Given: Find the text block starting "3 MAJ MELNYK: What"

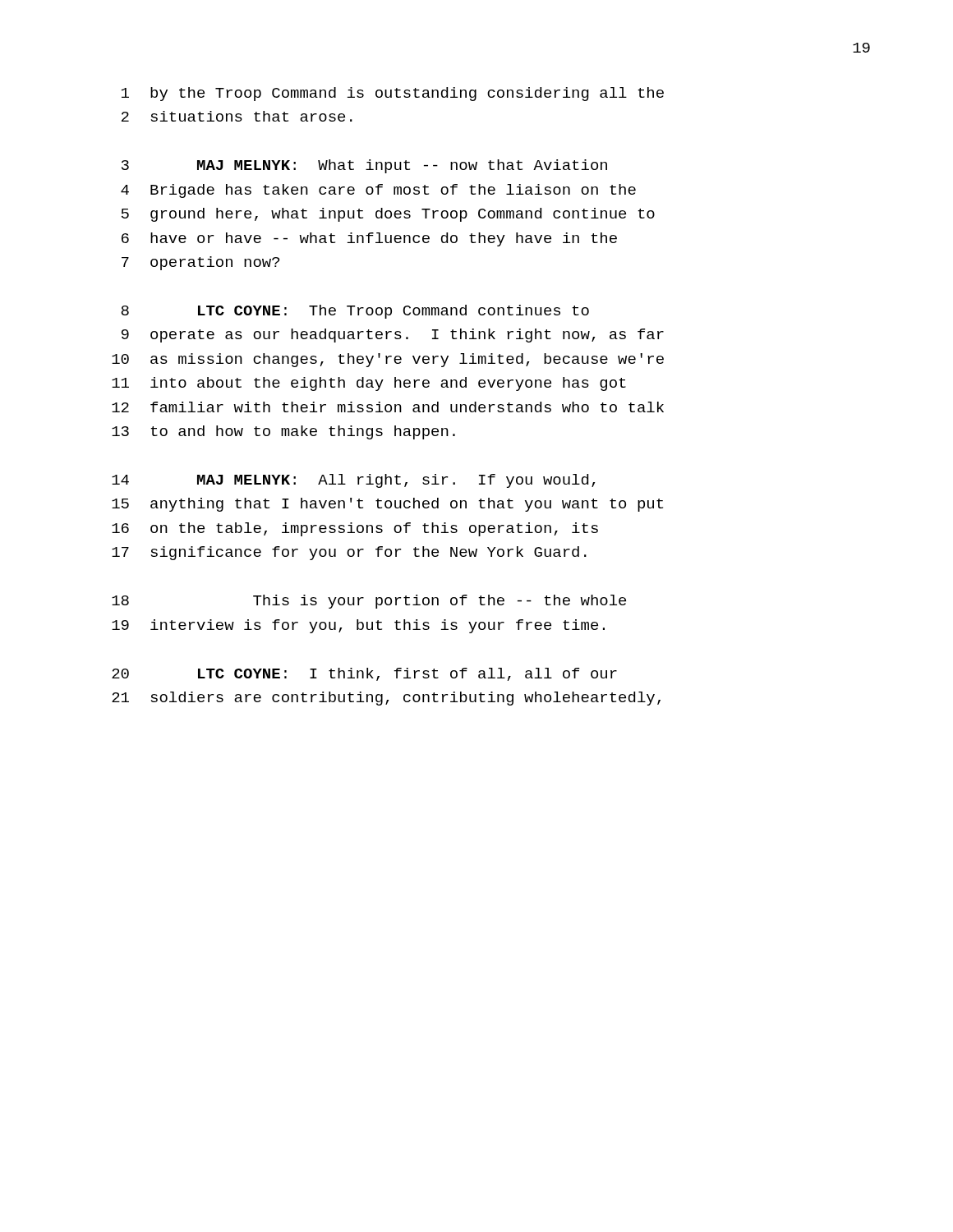Looking at the screenshot, I should [x=481, y=215].
